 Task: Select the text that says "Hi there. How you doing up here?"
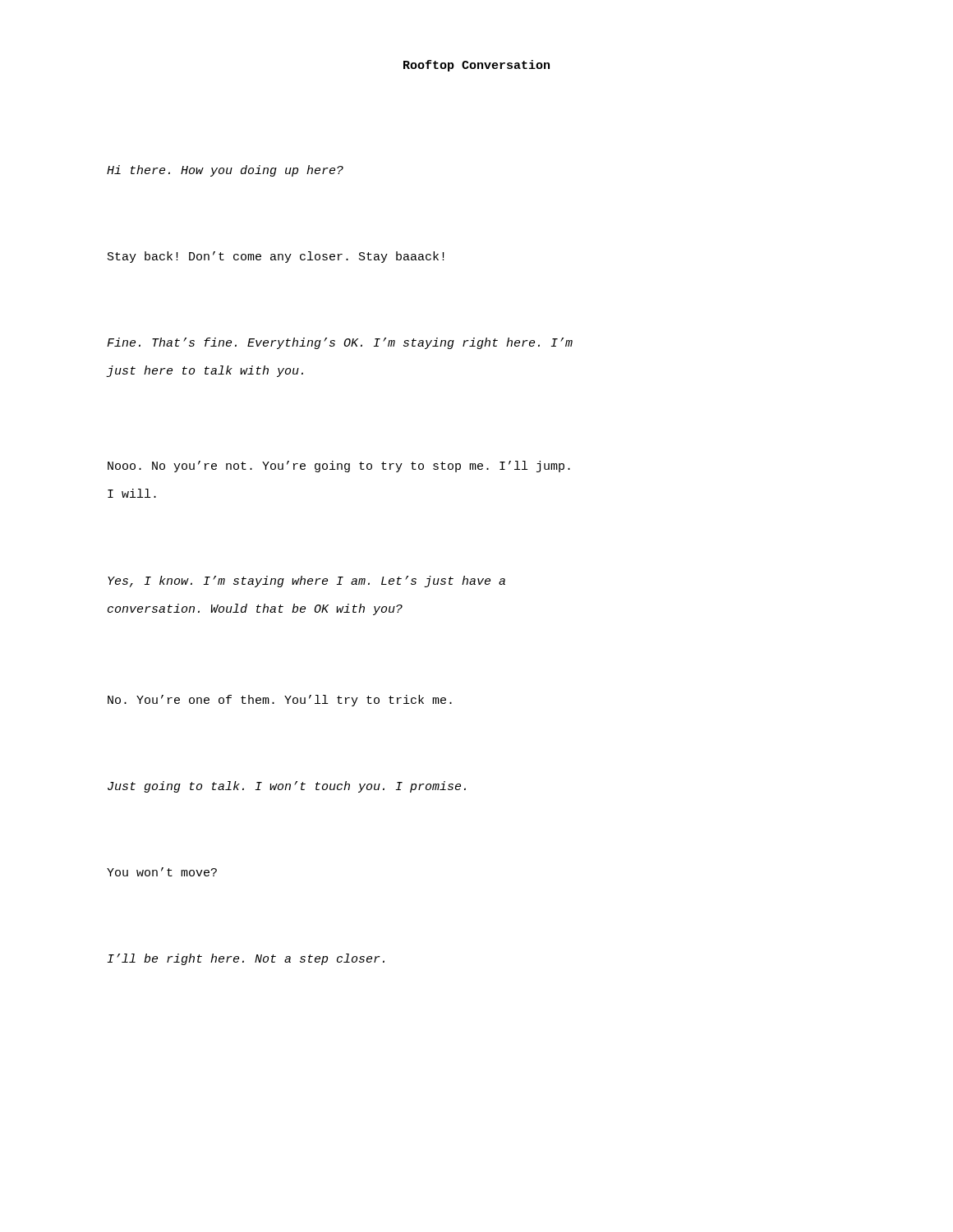pyautogui.click(x=225, y=171)
